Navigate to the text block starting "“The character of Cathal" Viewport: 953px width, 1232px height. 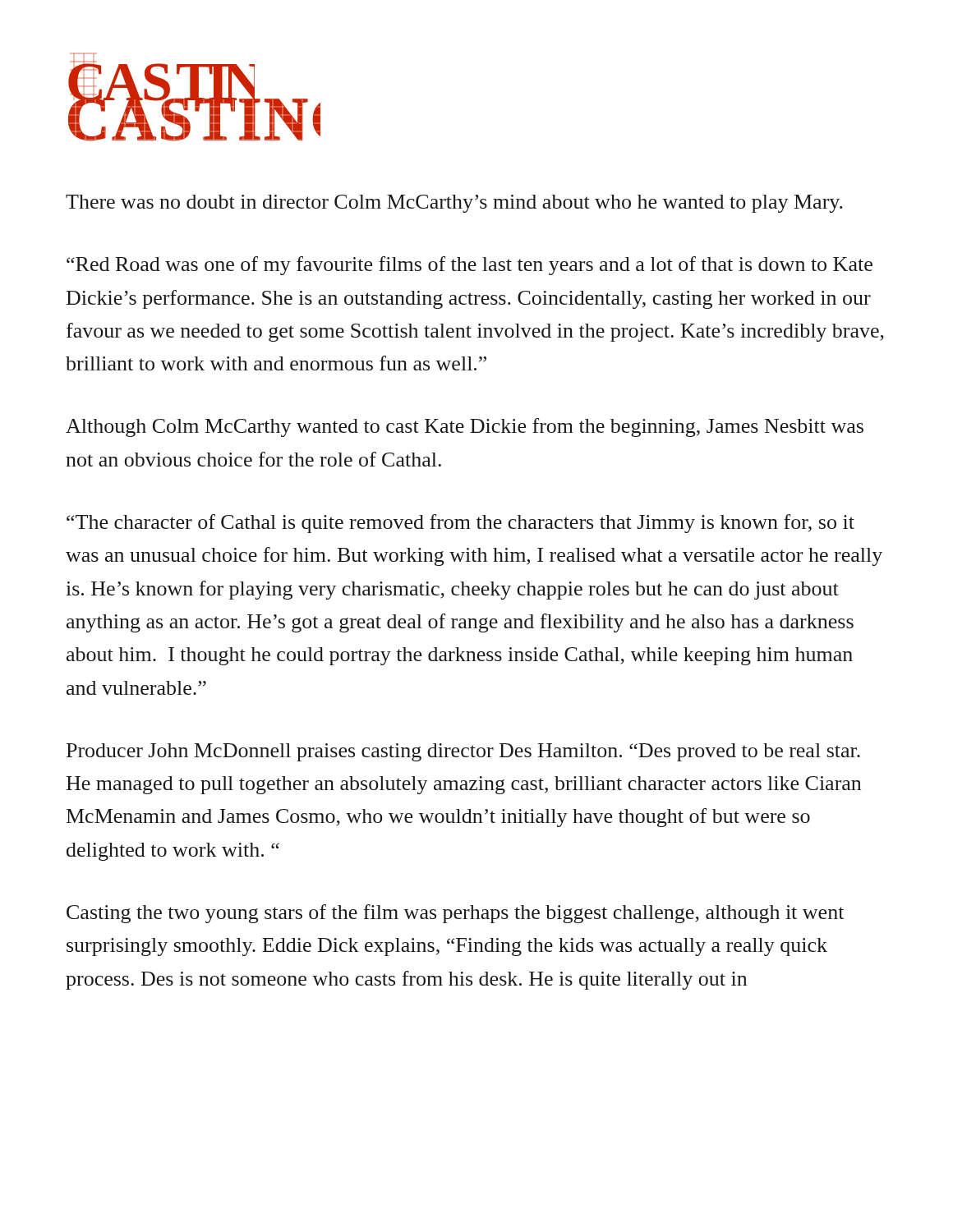tap(474, 605)
